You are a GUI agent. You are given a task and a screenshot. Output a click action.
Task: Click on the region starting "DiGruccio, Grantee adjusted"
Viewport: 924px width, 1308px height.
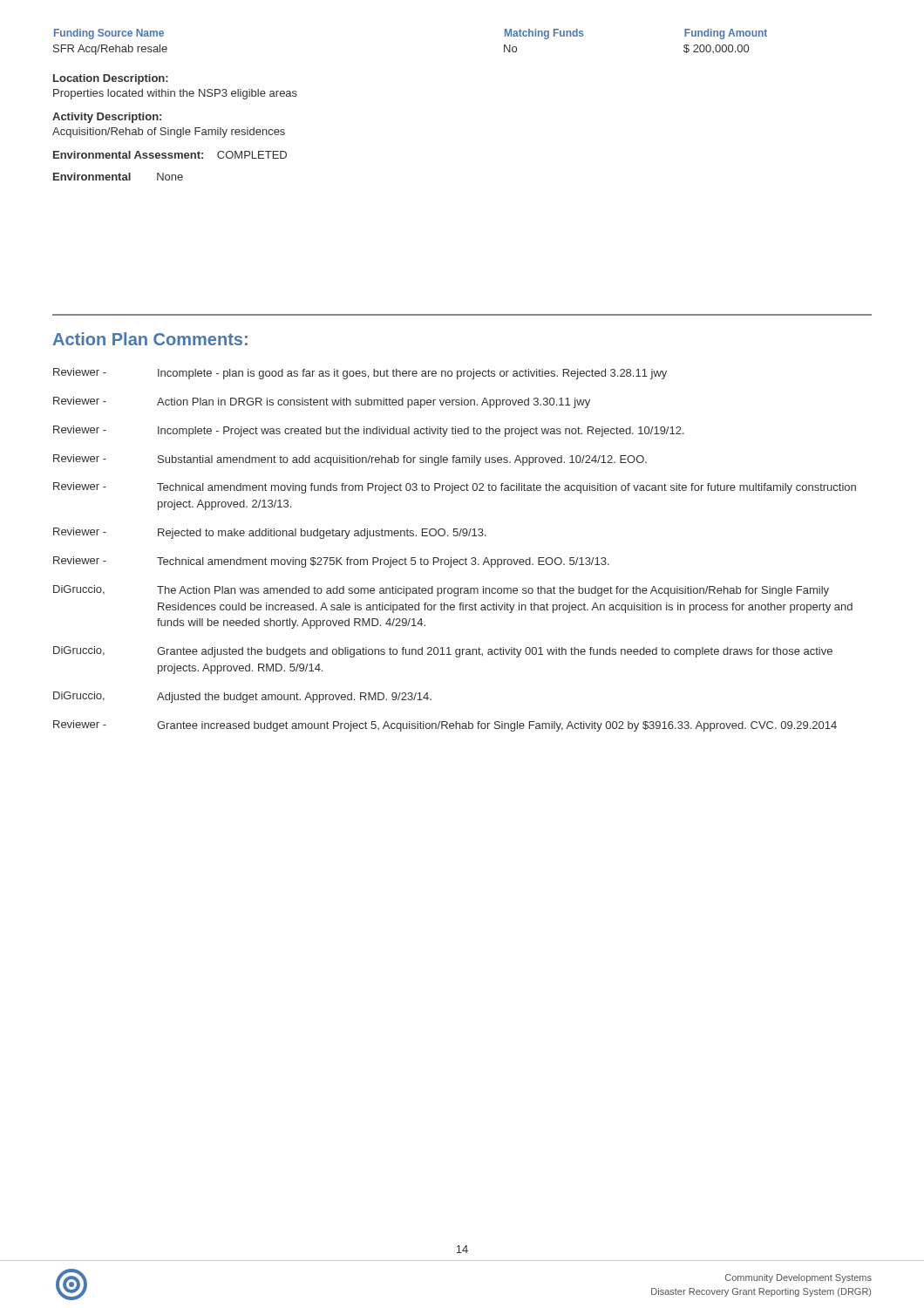[x=462, y=660]
